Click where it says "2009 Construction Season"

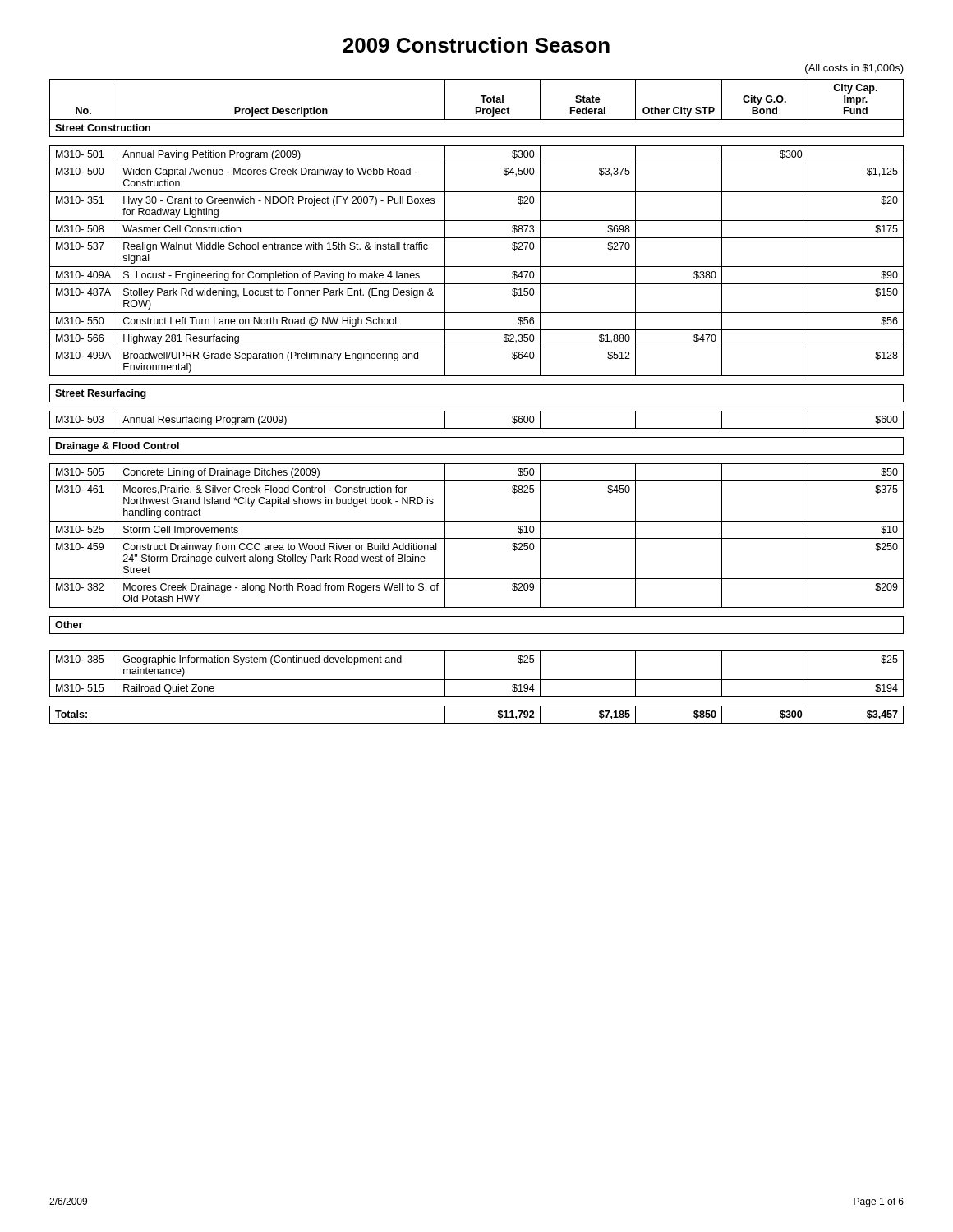476,45
